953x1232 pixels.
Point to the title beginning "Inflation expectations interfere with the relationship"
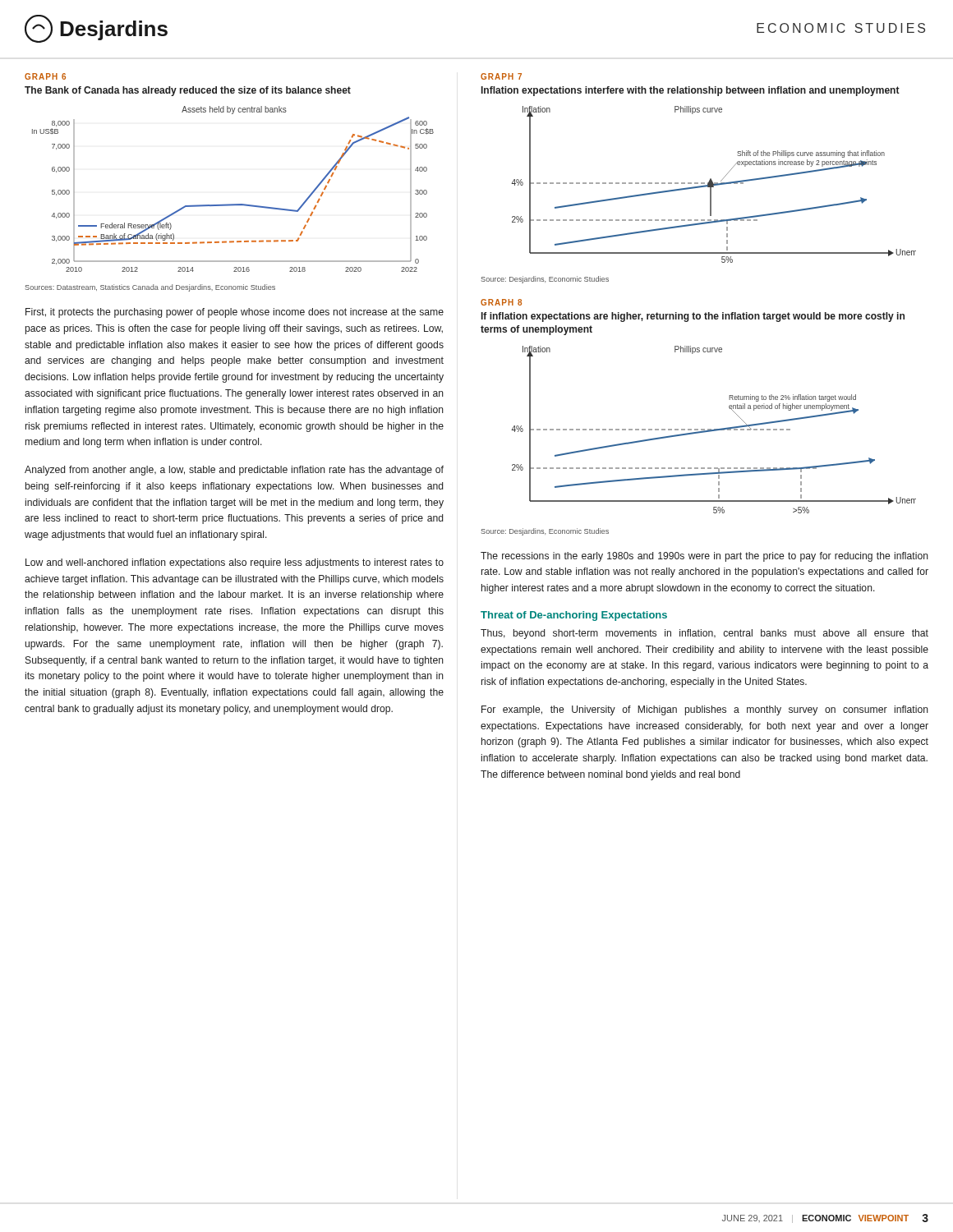(x=690, y=90)
